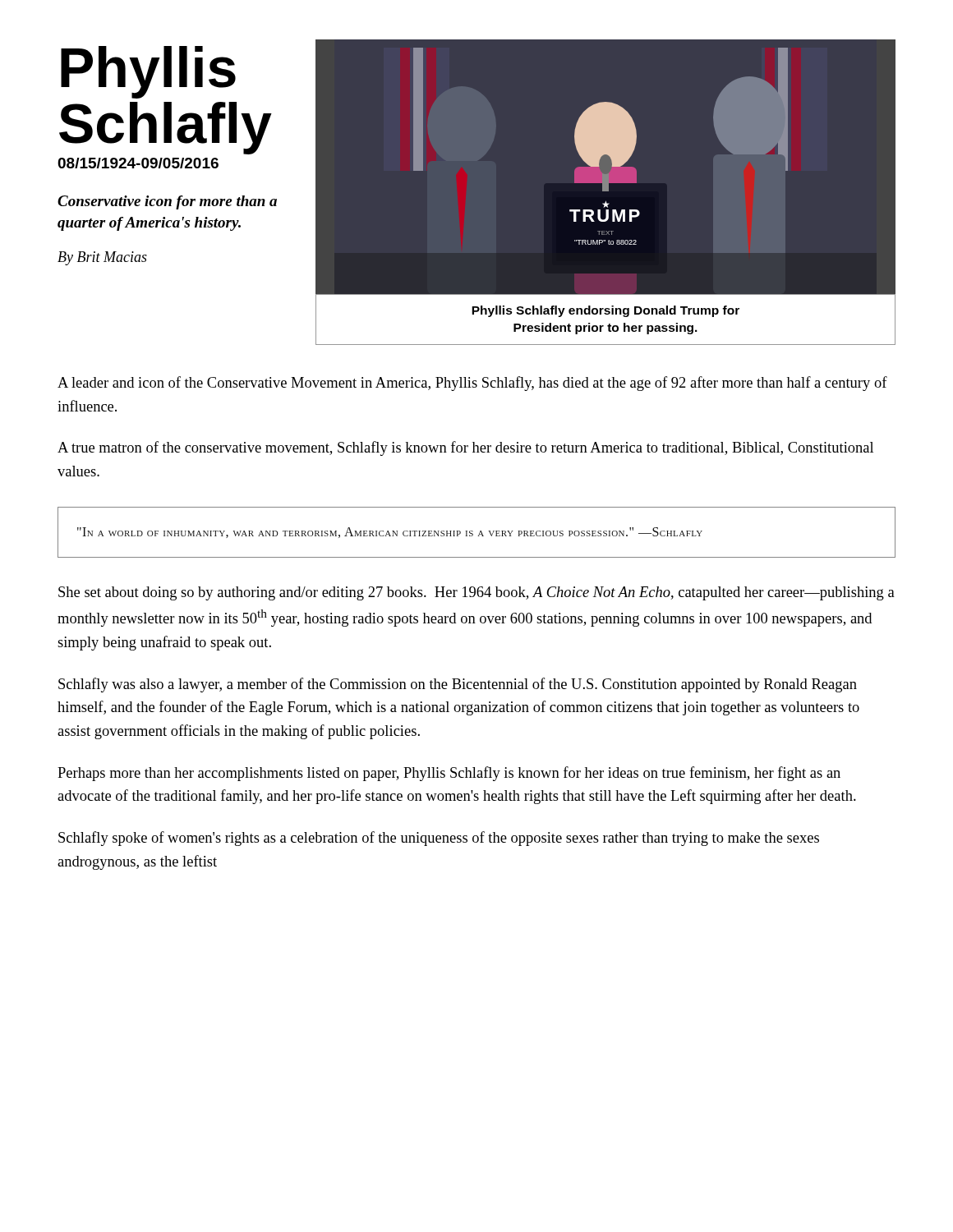
Task: Locate a caption
Action: tap(605, 319)
